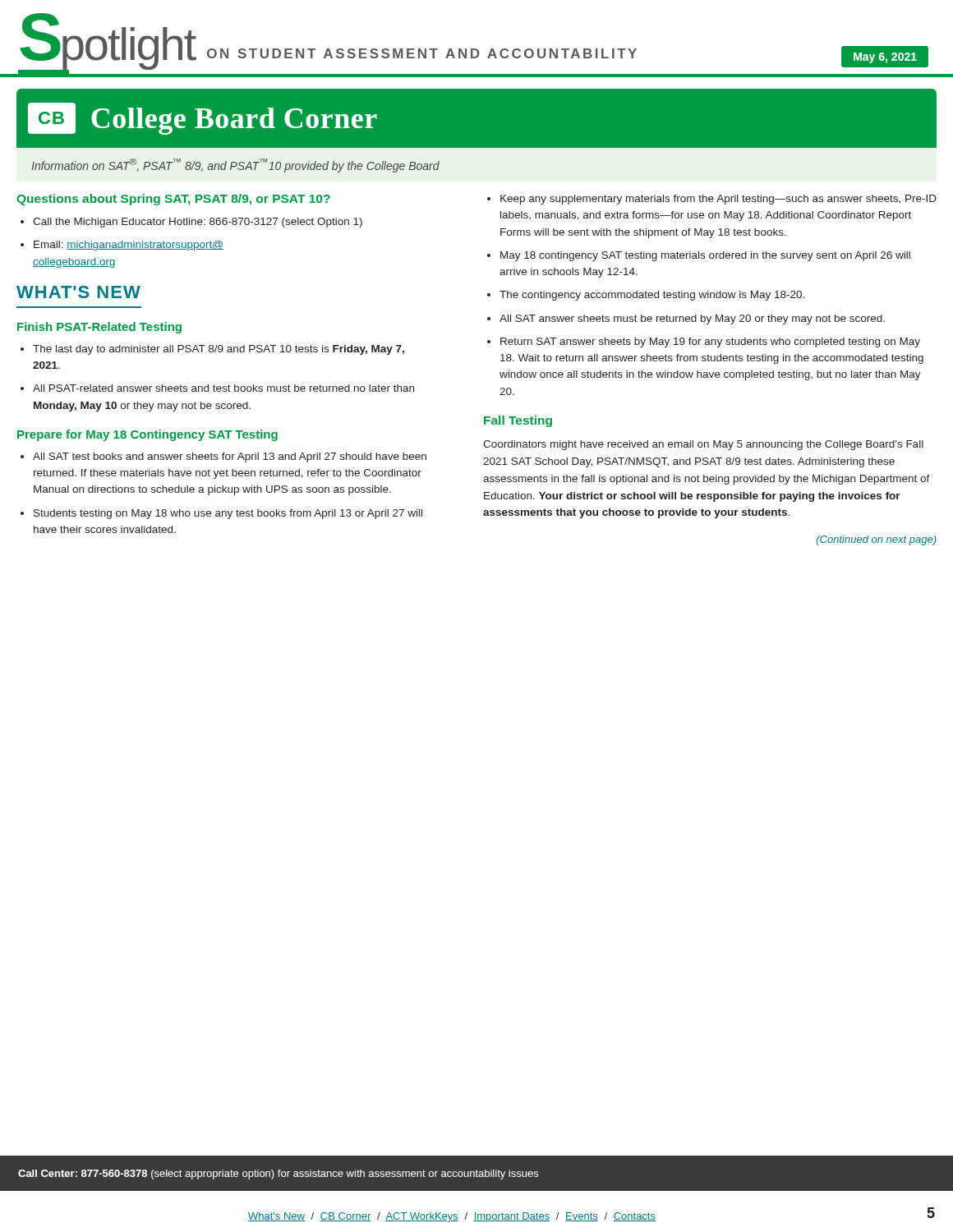Click where it says "The contingency accommodated testing window is May 18-20."
953x1232 pixels.
tap(652, 295)
